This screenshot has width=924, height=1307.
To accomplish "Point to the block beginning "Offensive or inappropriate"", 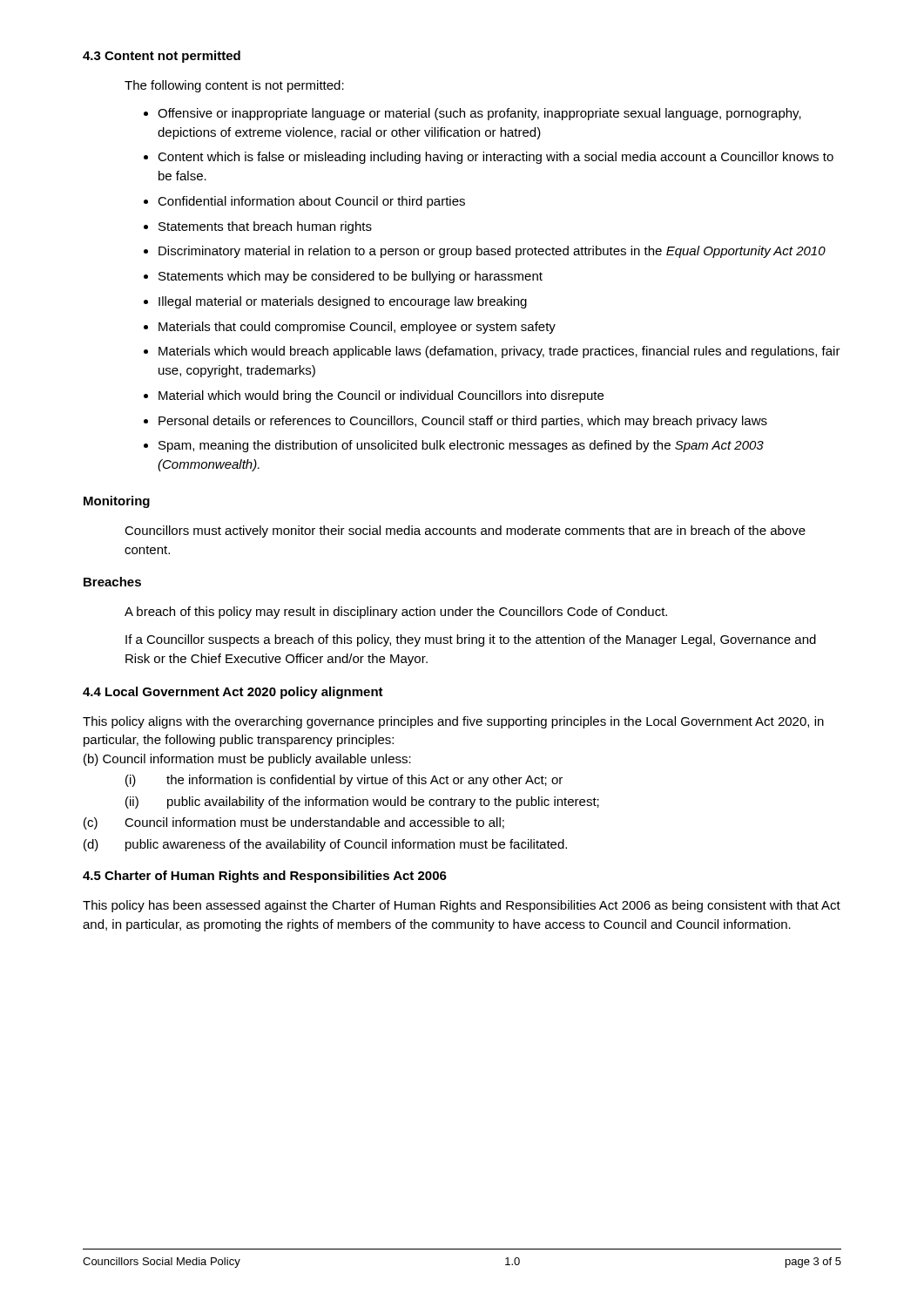I will [483, 289].
